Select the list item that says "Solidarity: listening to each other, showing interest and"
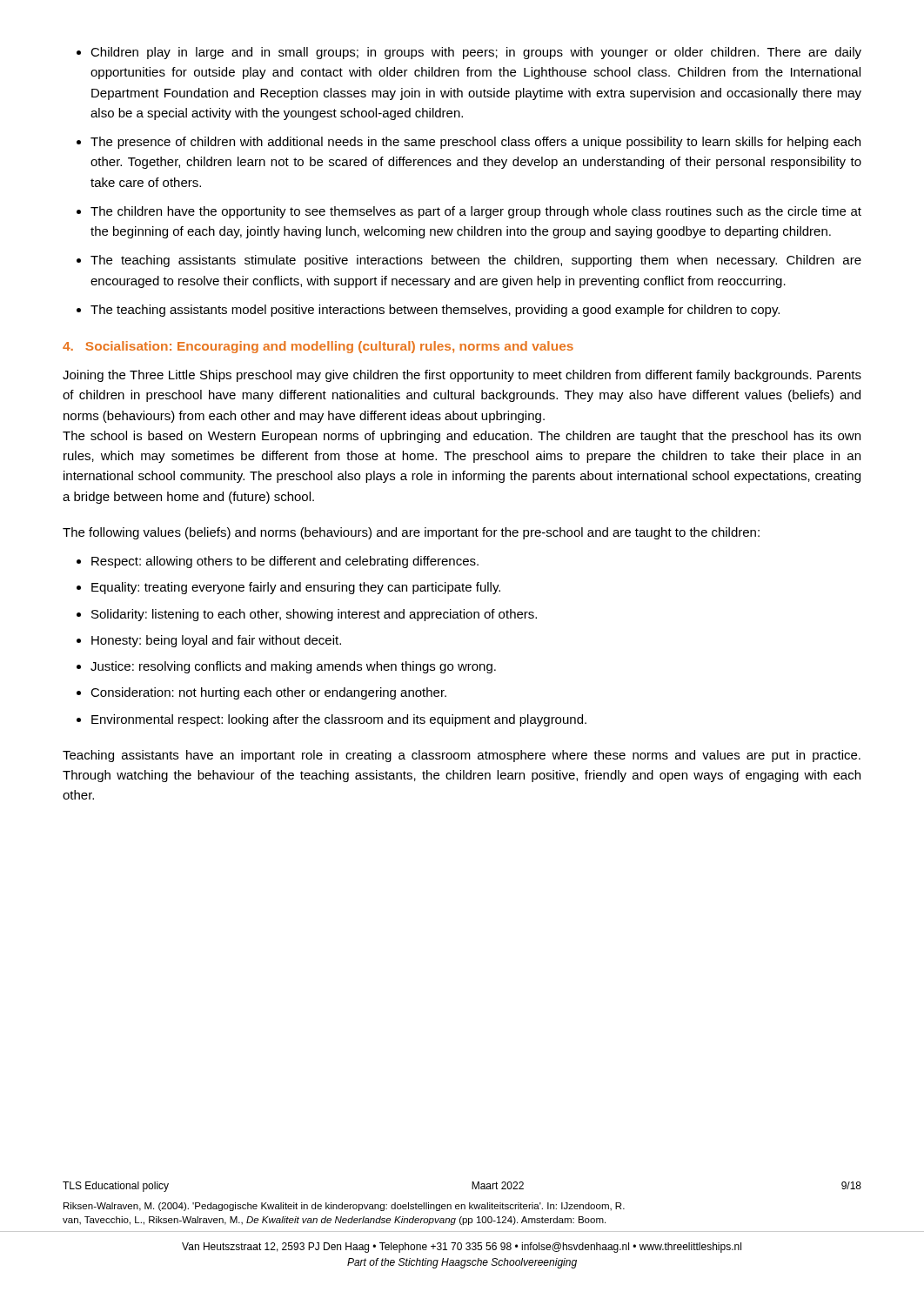This screenshot has width=924, height=1305. click(x=314, y=613)
